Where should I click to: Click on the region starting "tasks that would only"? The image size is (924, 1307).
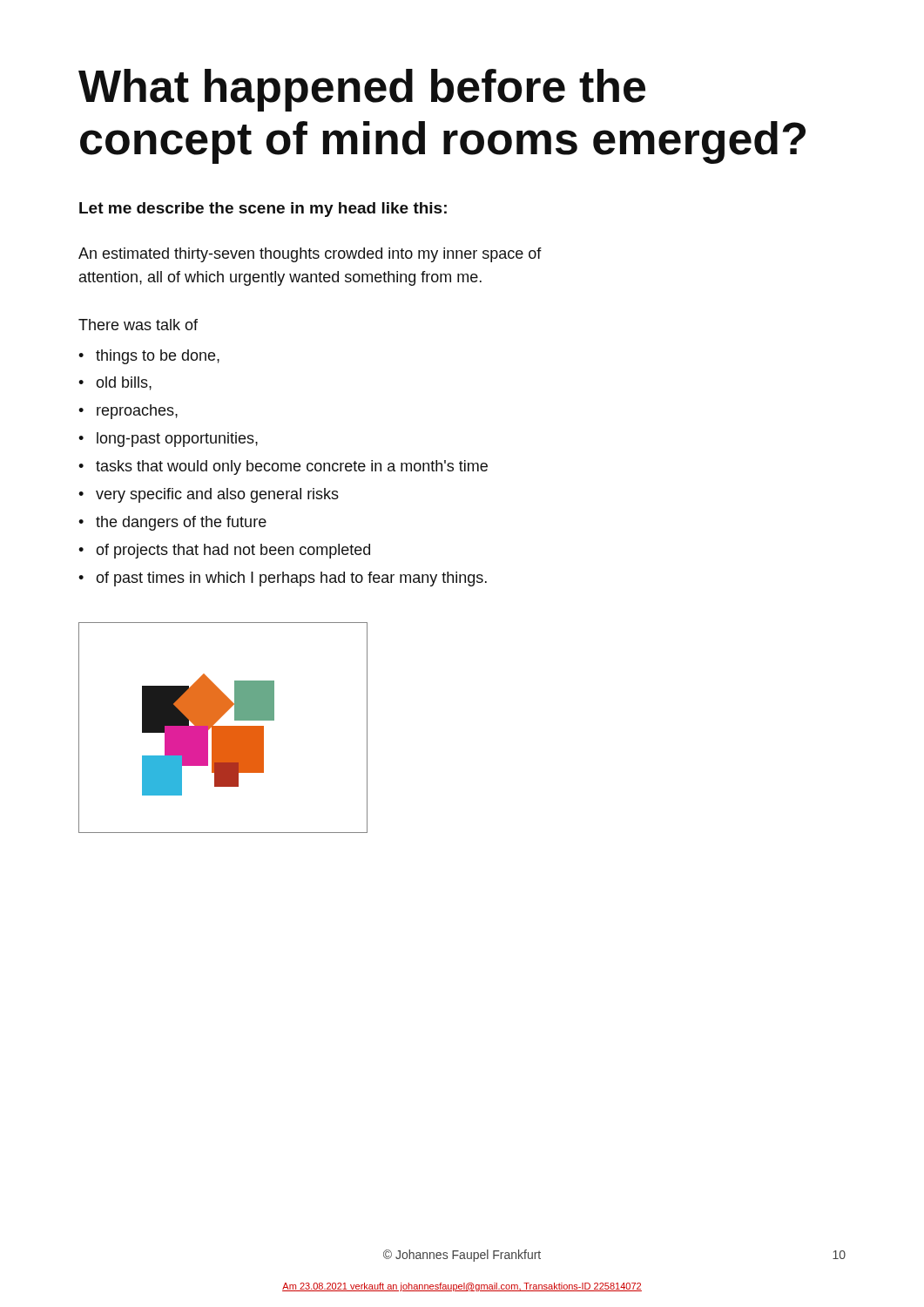(292, 466)
